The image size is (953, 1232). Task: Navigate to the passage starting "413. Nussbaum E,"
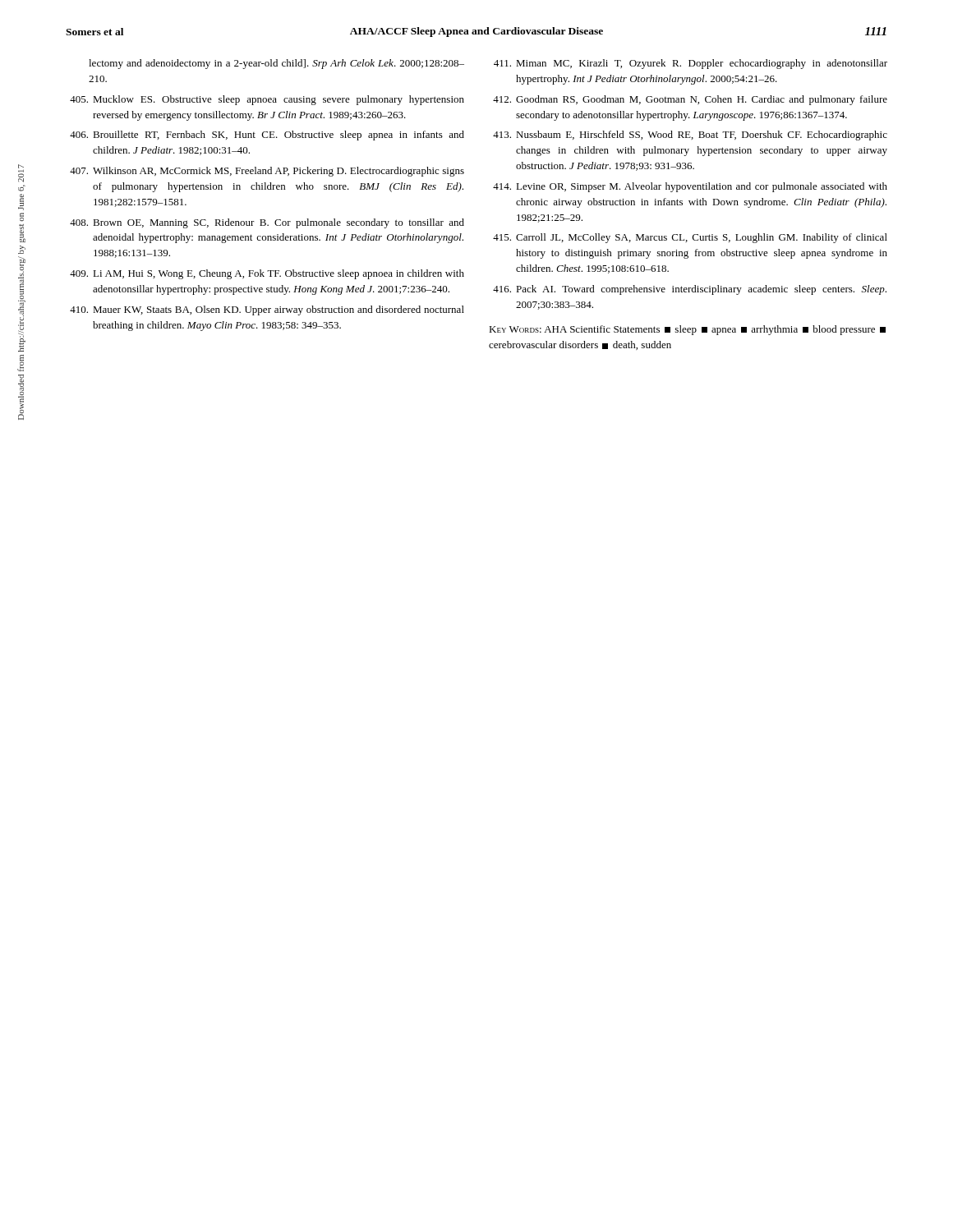[x=688, y=151]
